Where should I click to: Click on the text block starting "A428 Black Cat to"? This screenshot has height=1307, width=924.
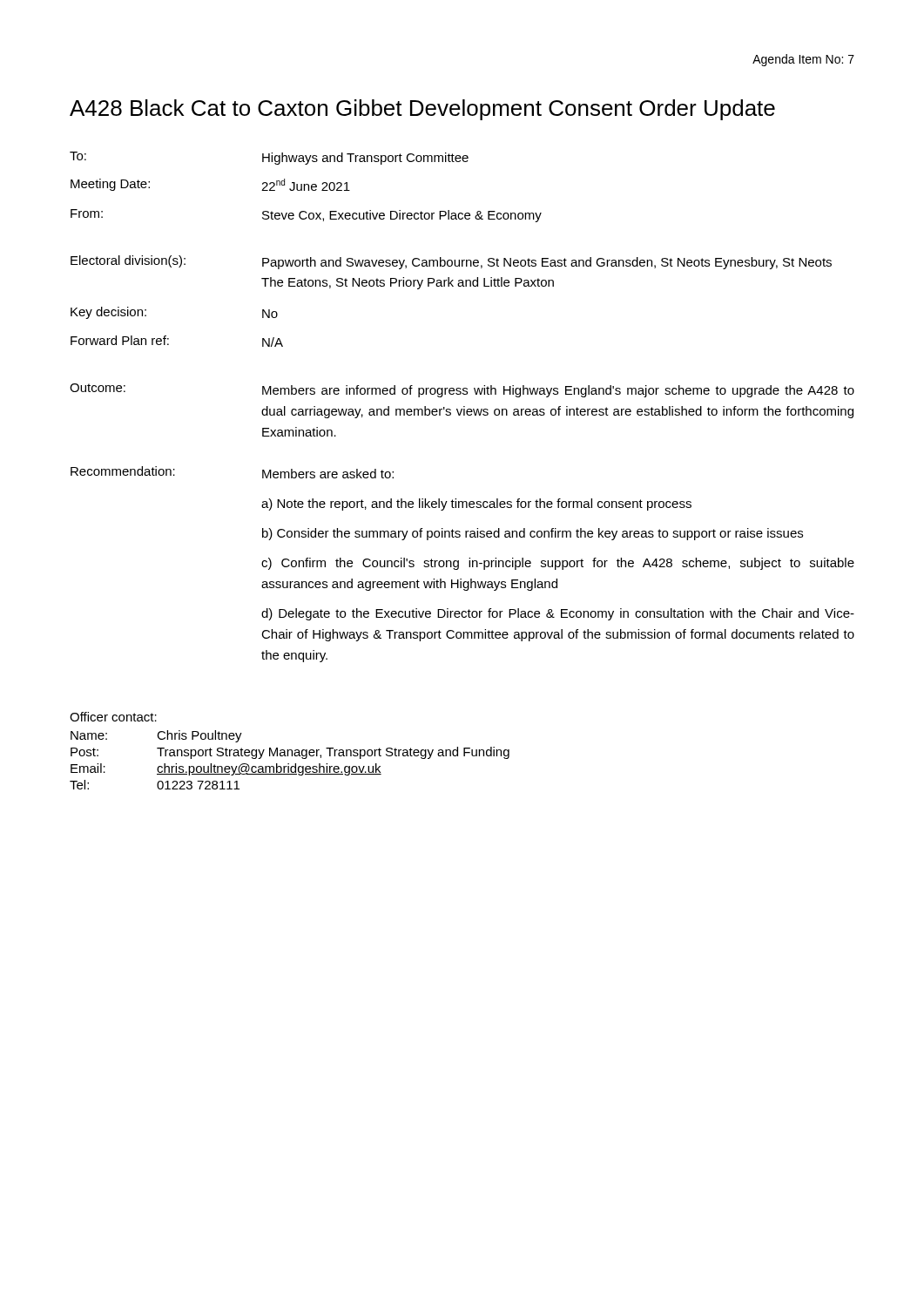click(462, 109)
